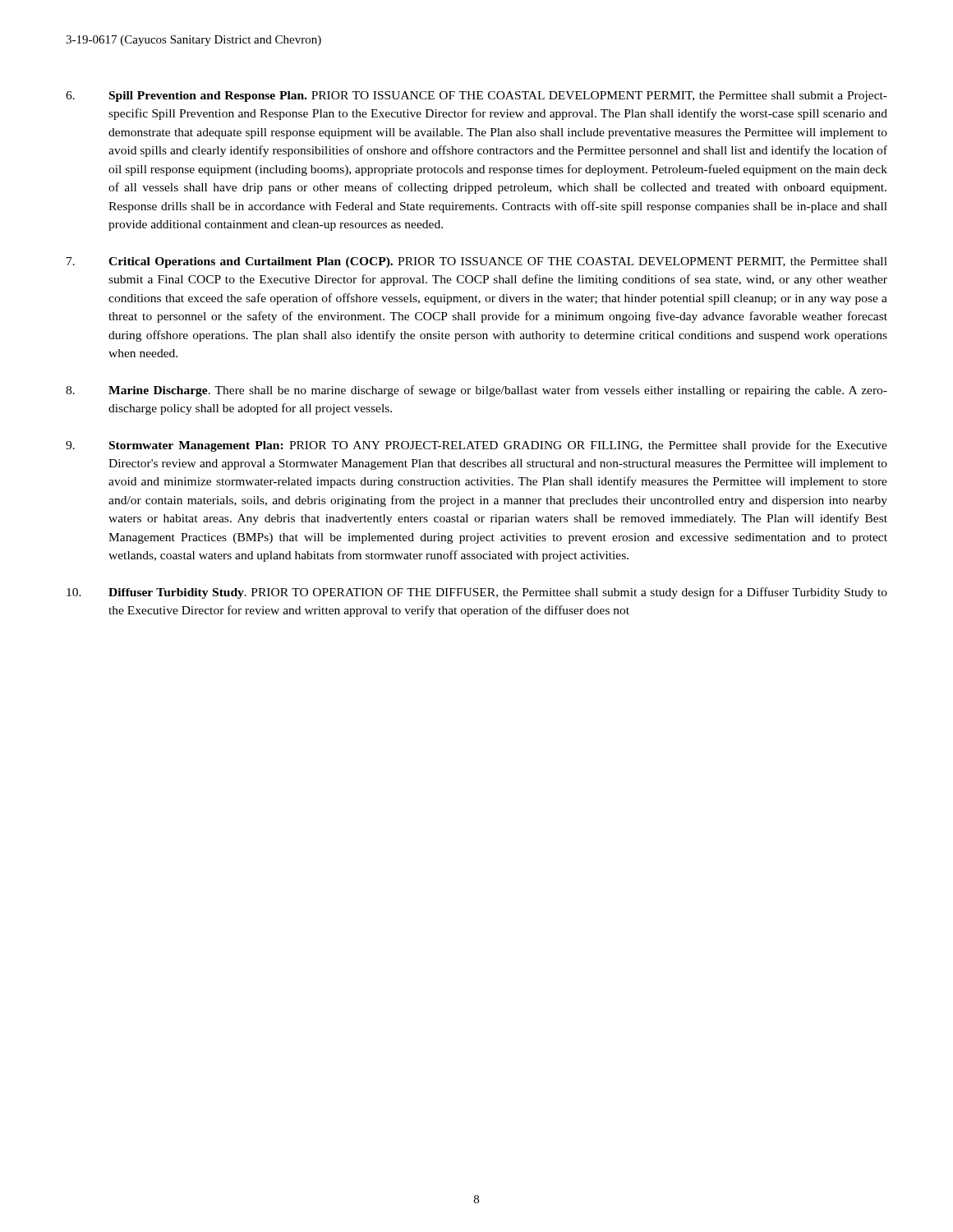Navigate to the block starting "10. Diffuser Turbidity Study."
Screen dimensions: 1232x953
click(x=476, y=601)
